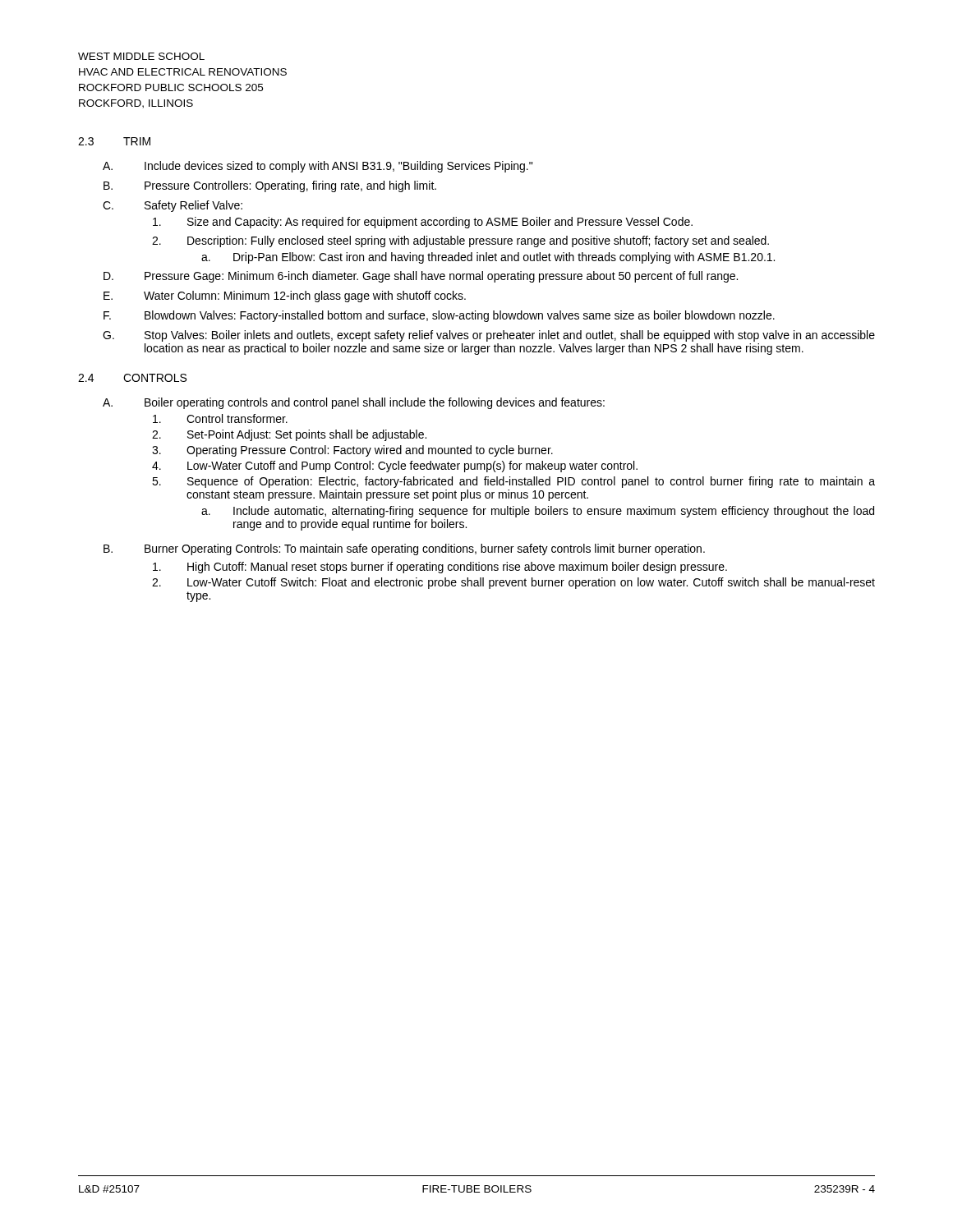The image size is (953, 1232).
Task: Click on the list item with the text "B. Burner Operating Controls: To maintain"
Action: tap(489, 548)
